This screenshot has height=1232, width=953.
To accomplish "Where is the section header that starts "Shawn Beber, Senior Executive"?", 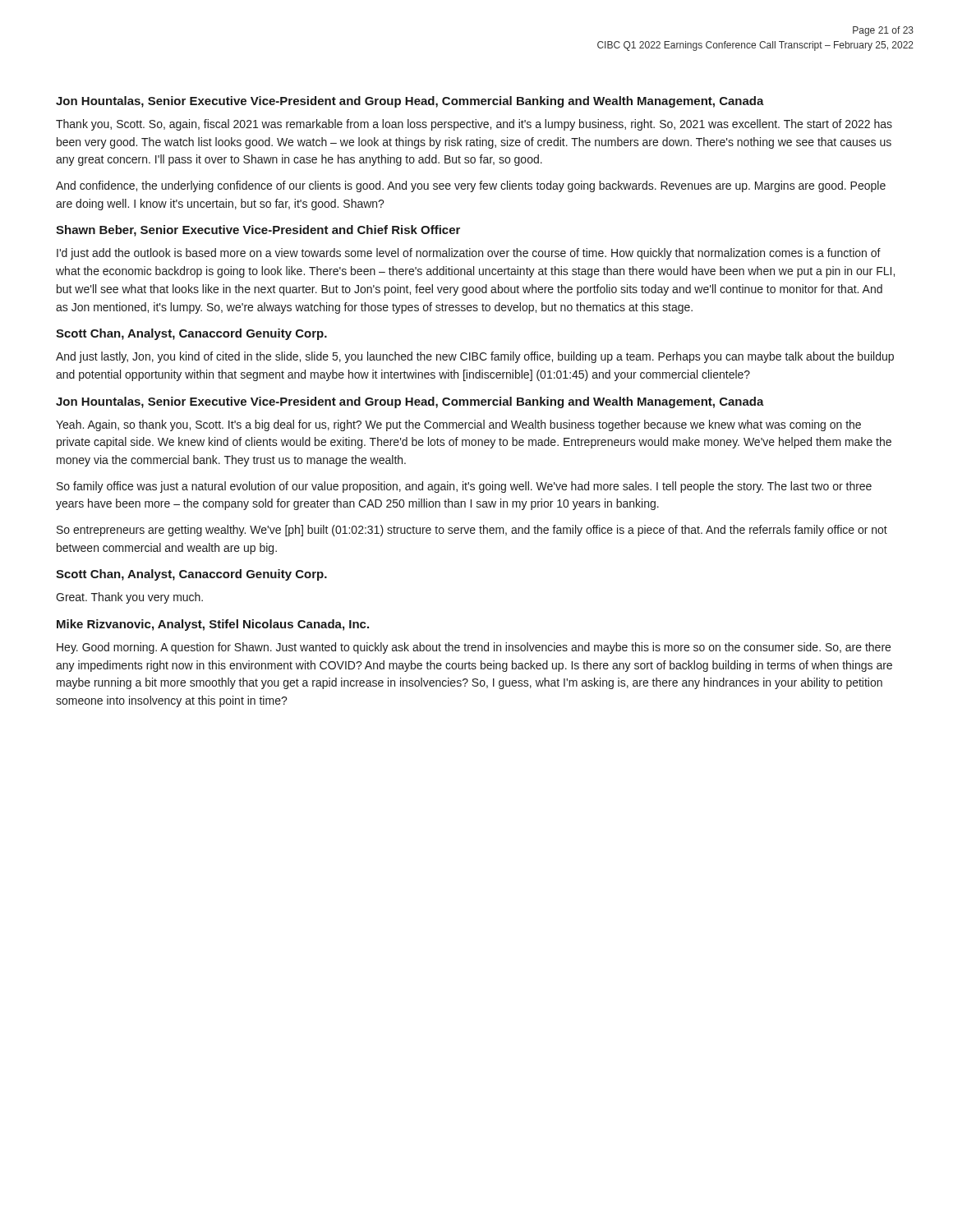I will (x=258, y=230).
